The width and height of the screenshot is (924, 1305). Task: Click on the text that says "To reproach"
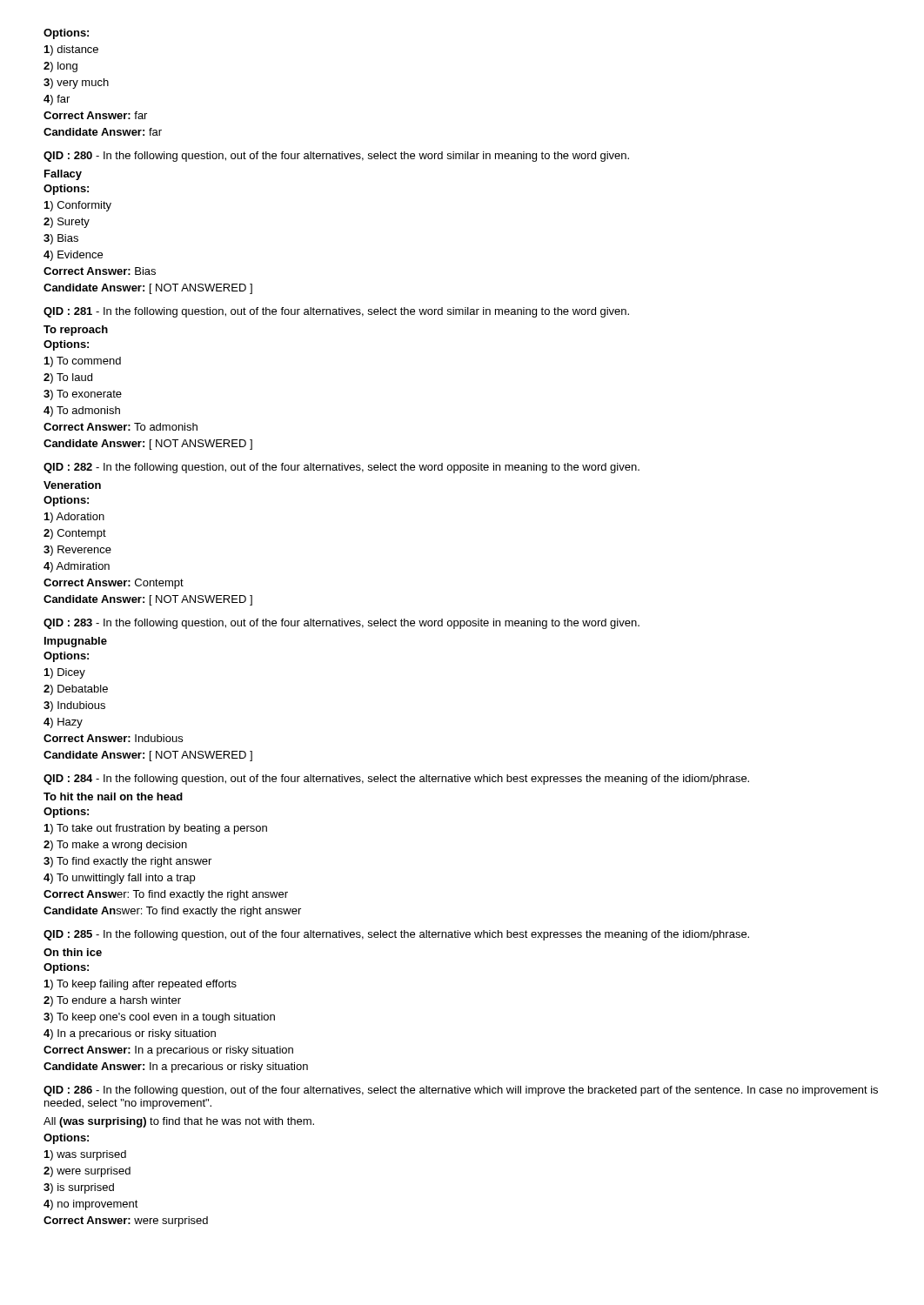click(x=76, y=329)
